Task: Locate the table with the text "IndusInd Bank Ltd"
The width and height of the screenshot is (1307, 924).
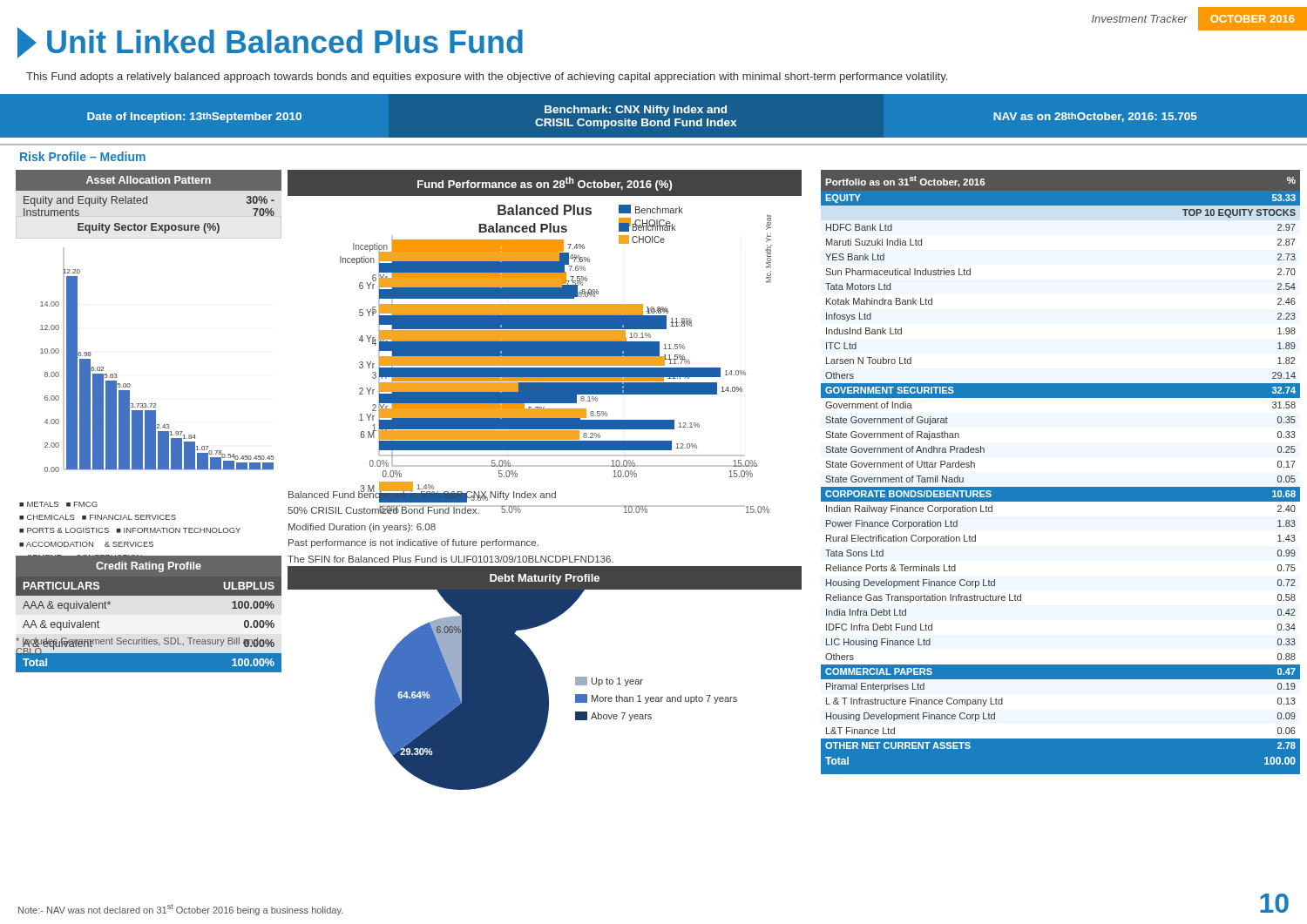Action: (x=1060, y=470)
